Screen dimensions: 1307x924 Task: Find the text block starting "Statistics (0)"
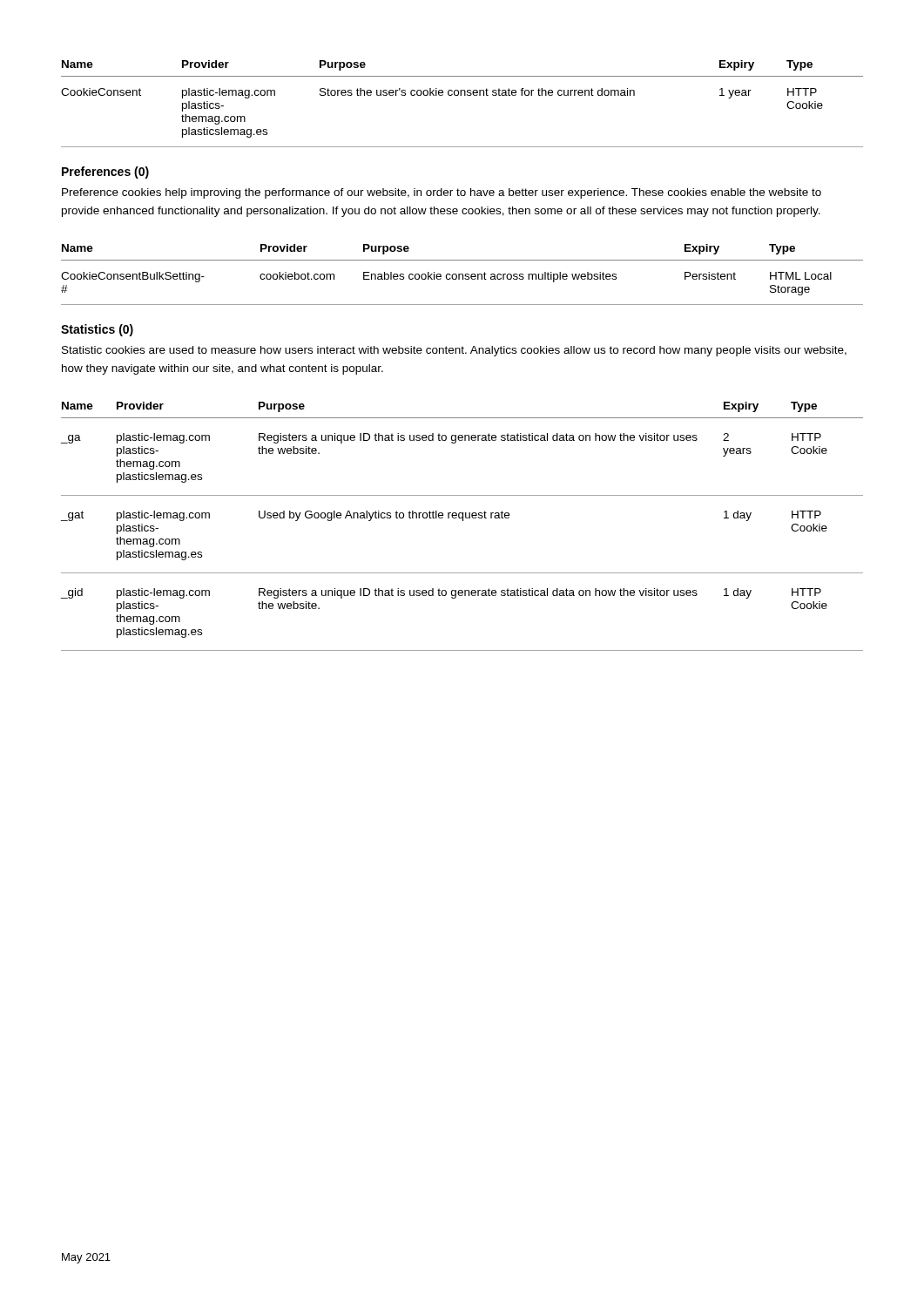97,329
